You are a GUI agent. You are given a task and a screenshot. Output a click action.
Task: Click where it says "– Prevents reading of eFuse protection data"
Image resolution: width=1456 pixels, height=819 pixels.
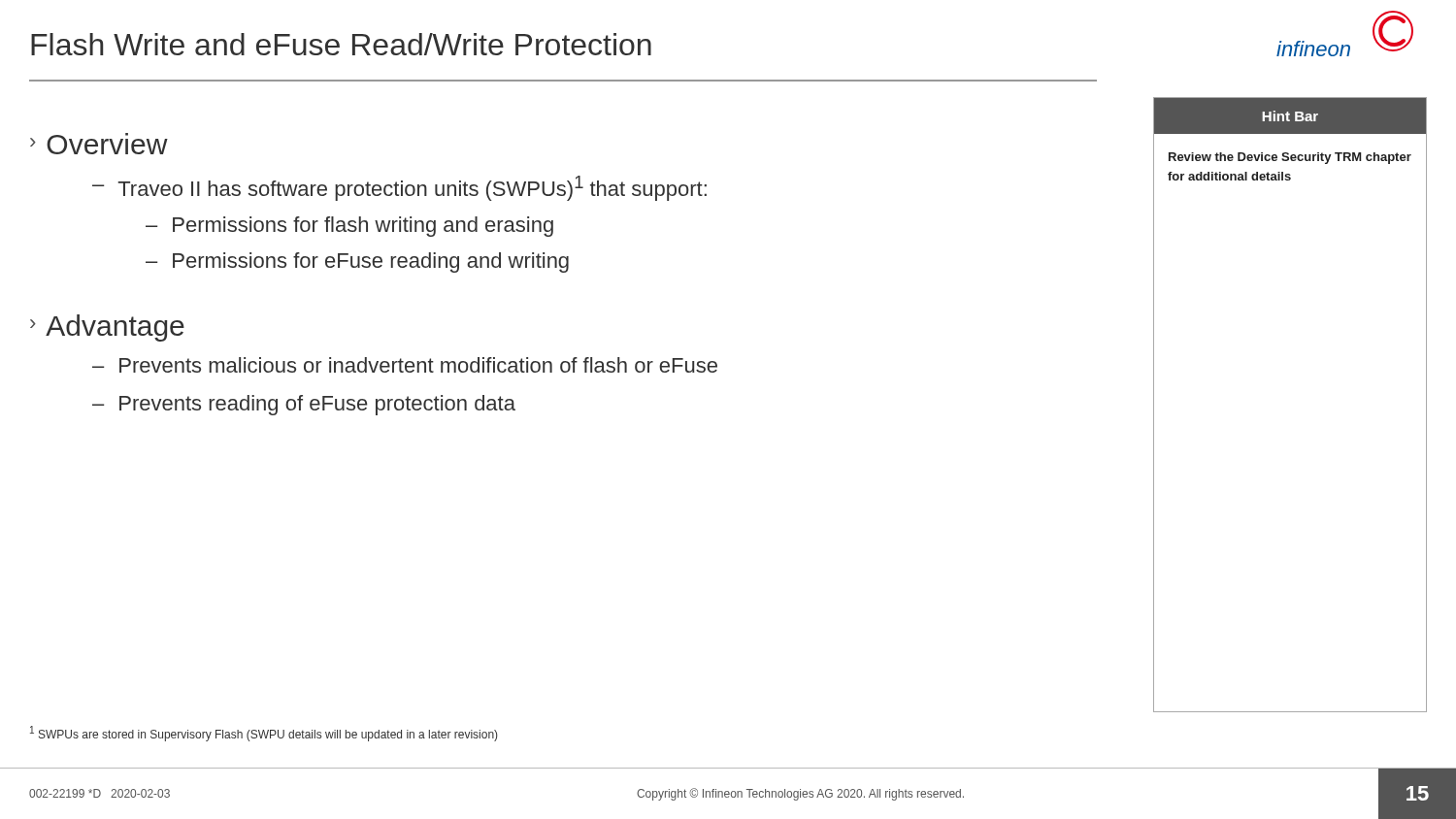304,404
